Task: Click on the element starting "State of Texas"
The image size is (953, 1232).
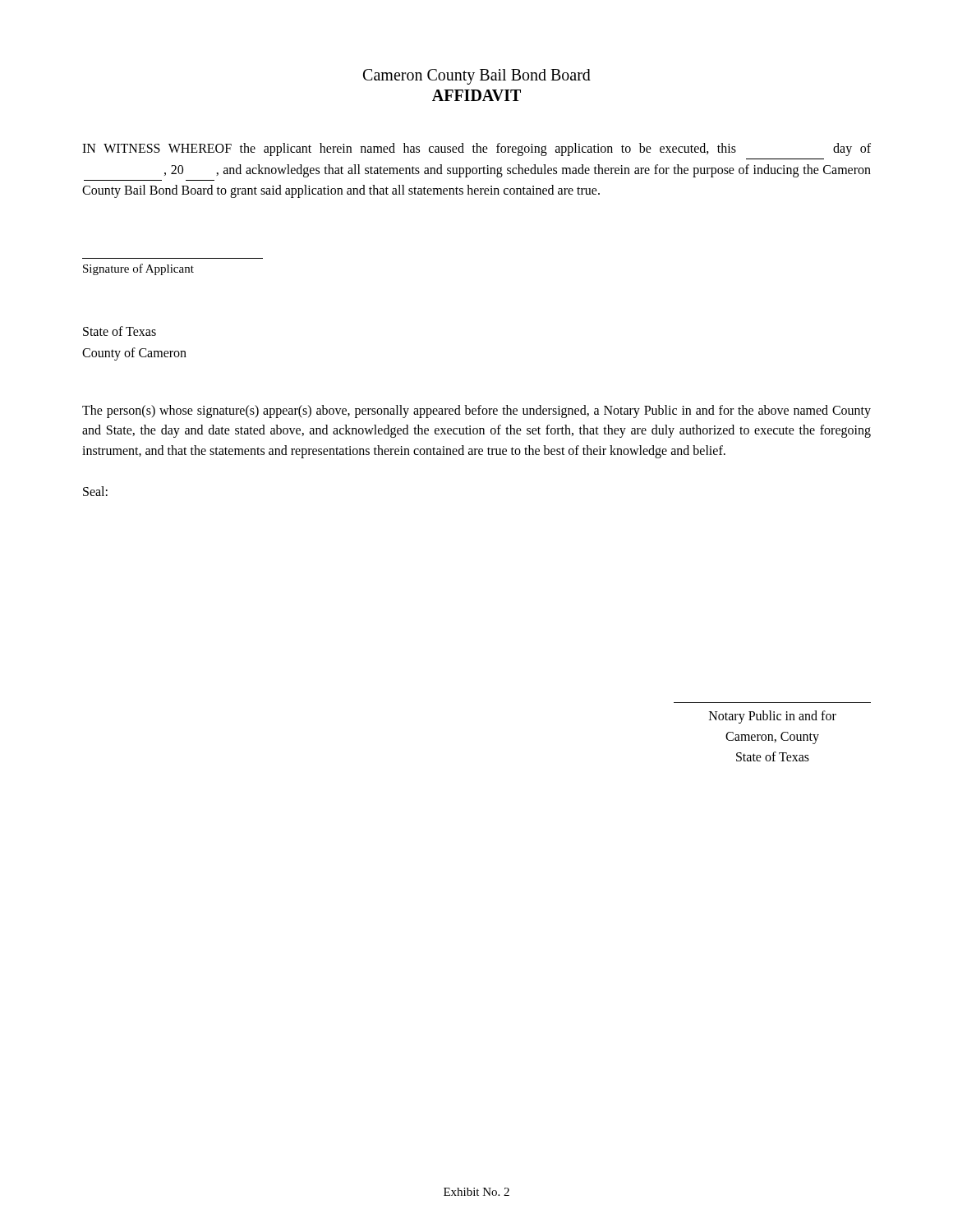Action: [x=134, y=342]
